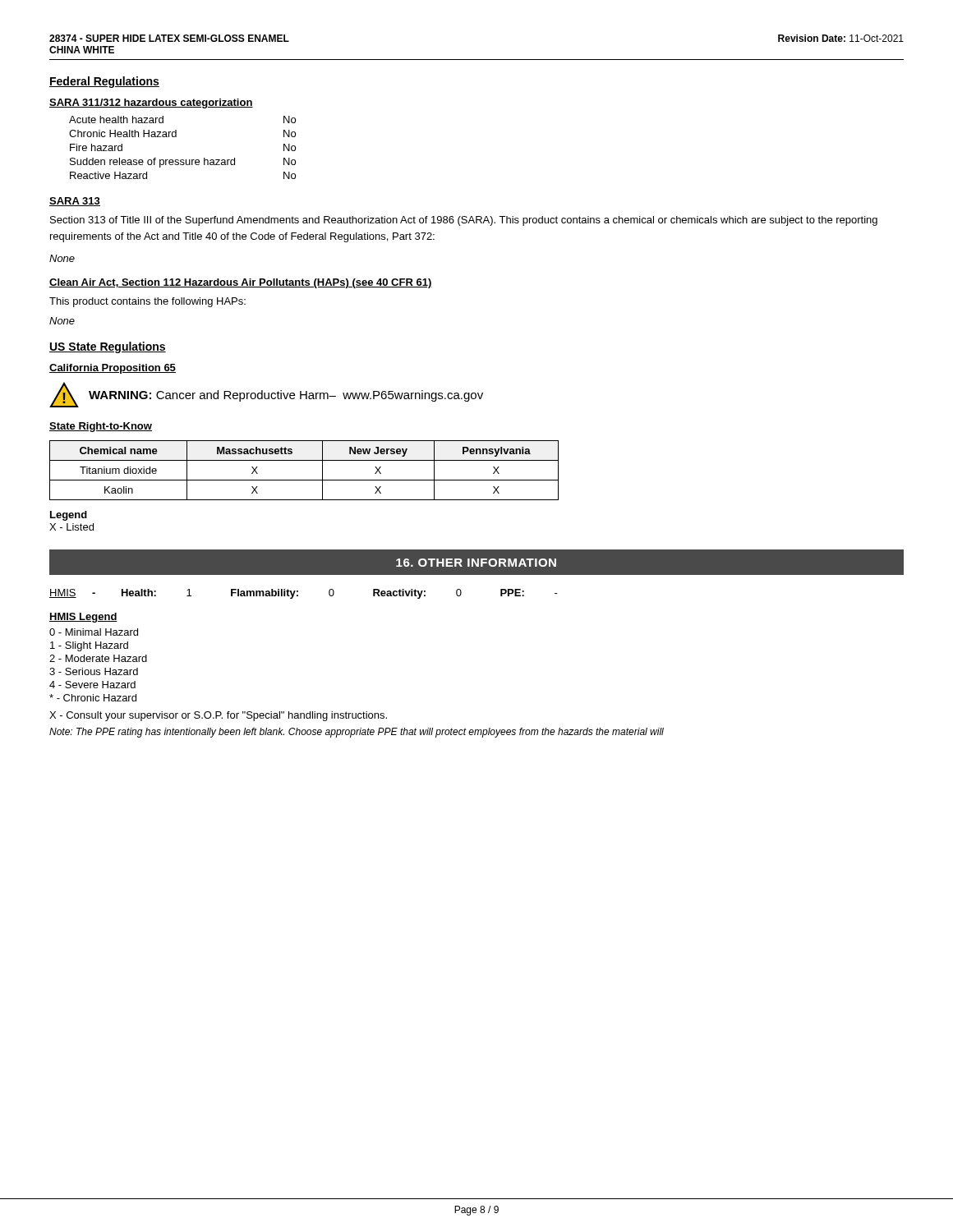Select the table that reads "Chemical name"
Viewport: 953px width, 1232px height.
point(476,470)
